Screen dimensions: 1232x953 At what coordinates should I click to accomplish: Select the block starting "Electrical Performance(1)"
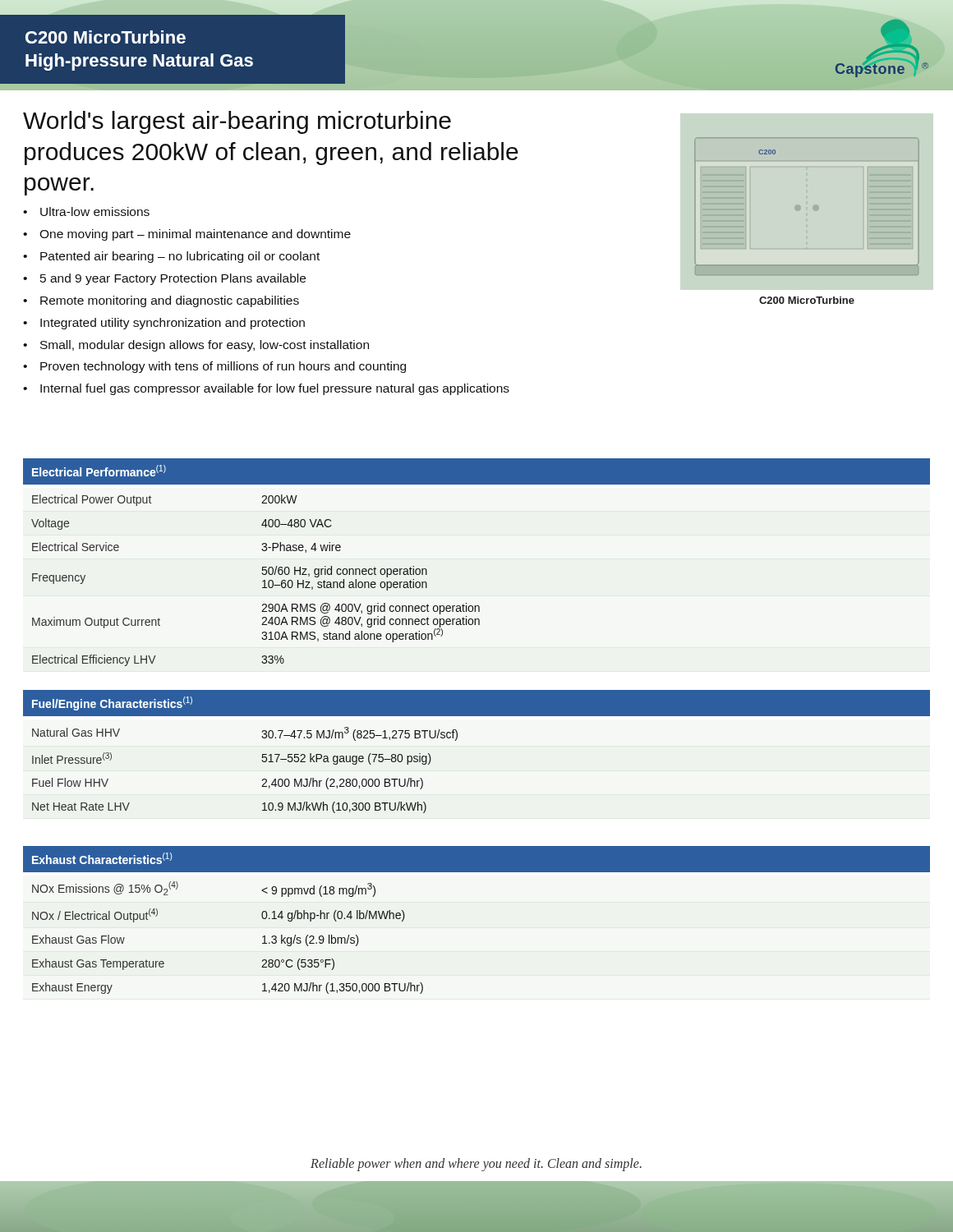(476, 471)
